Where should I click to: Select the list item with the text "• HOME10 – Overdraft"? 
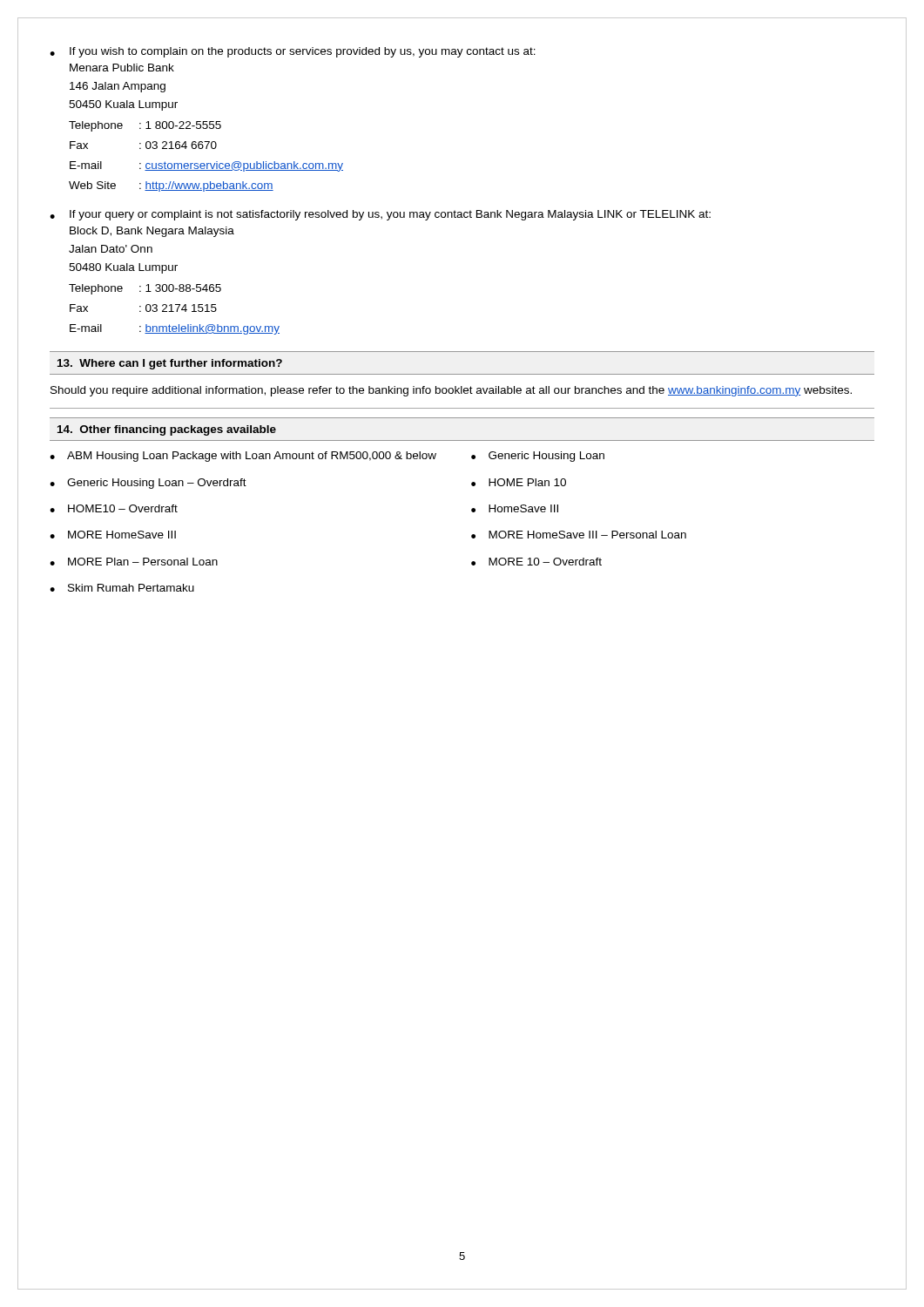[114, 508]
